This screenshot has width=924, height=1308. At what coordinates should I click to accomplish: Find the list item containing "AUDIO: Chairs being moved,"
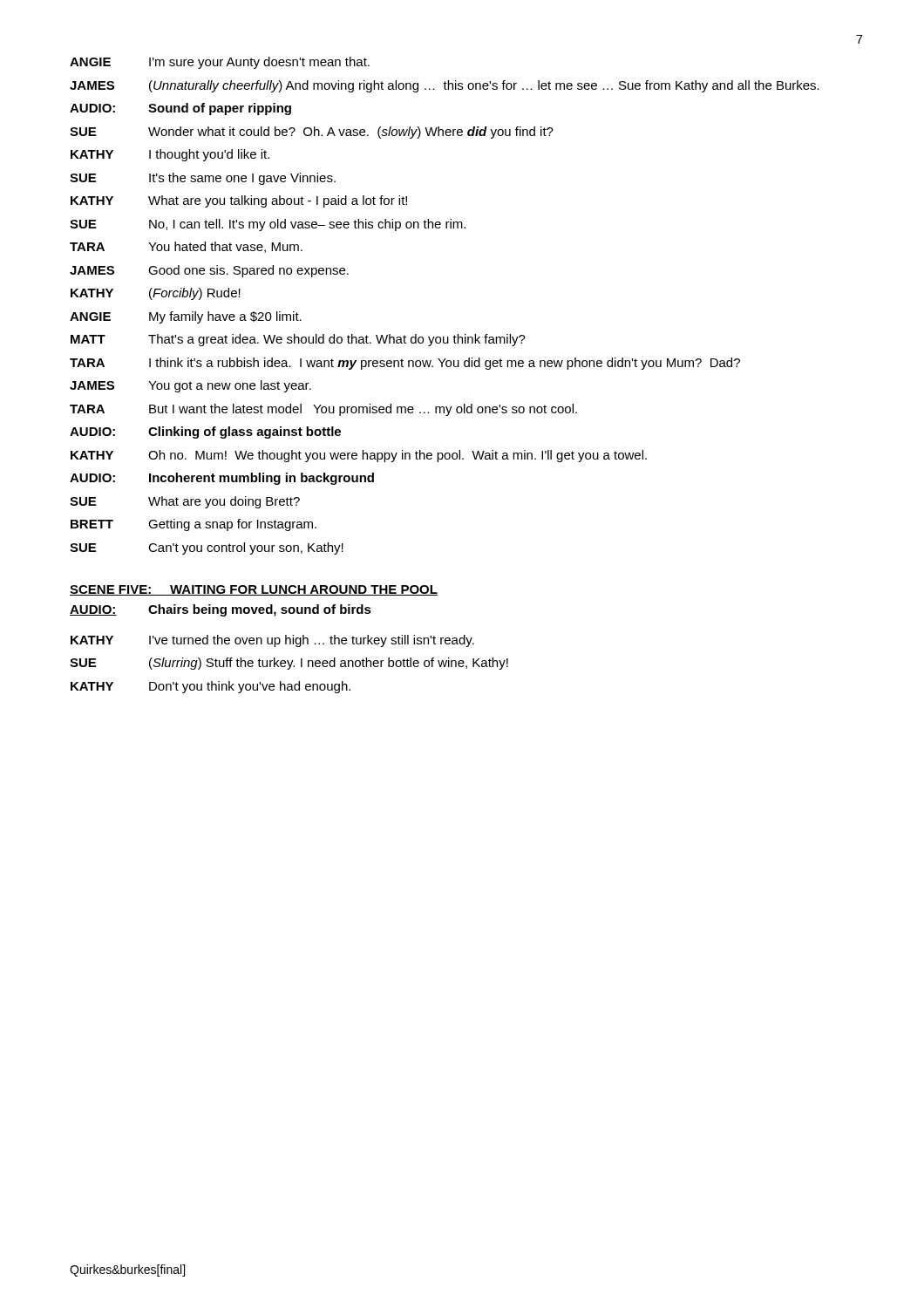221,610
